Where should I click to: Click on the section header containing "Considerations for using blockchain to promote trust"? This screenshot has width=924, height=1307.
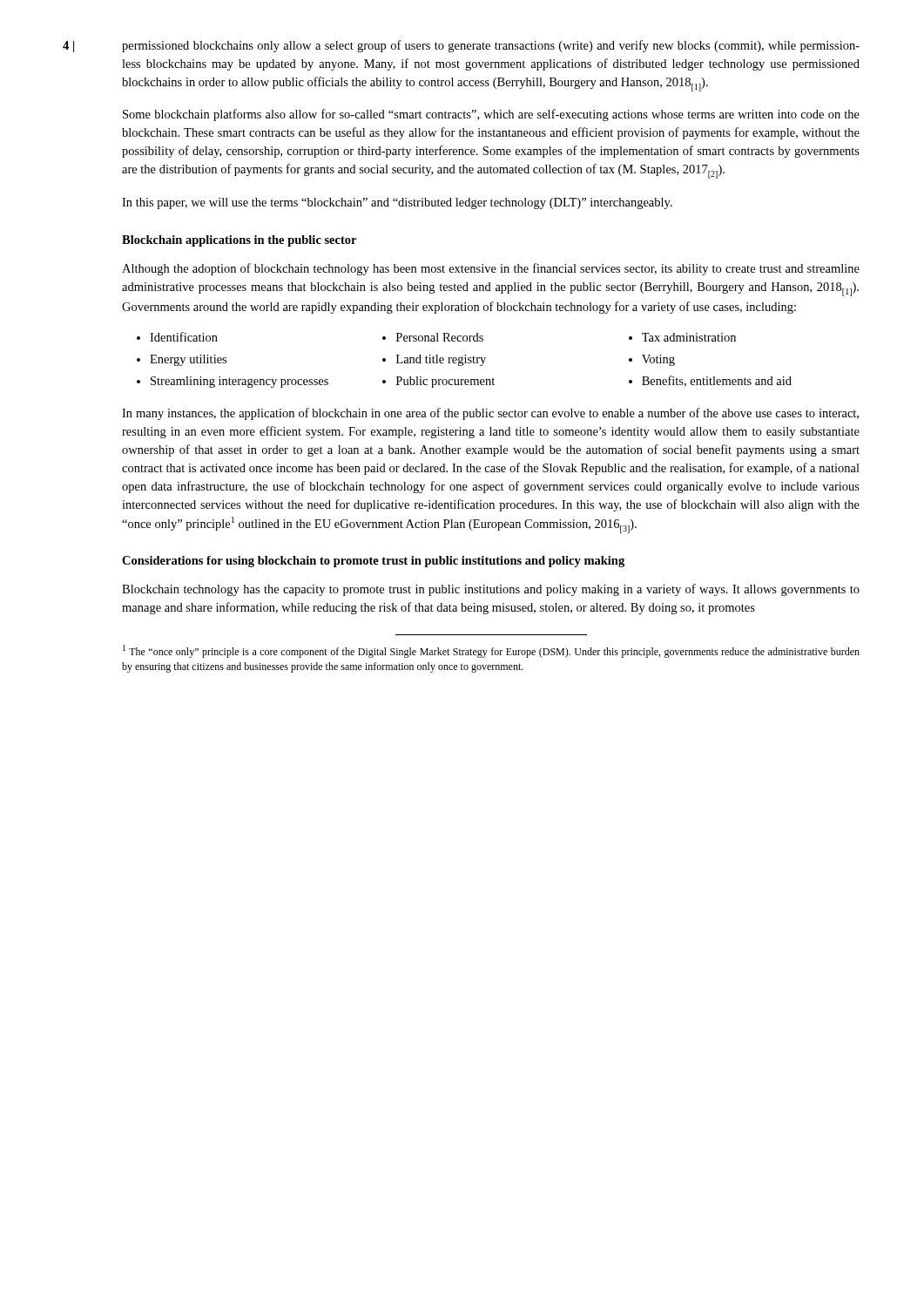pos(373,560)
